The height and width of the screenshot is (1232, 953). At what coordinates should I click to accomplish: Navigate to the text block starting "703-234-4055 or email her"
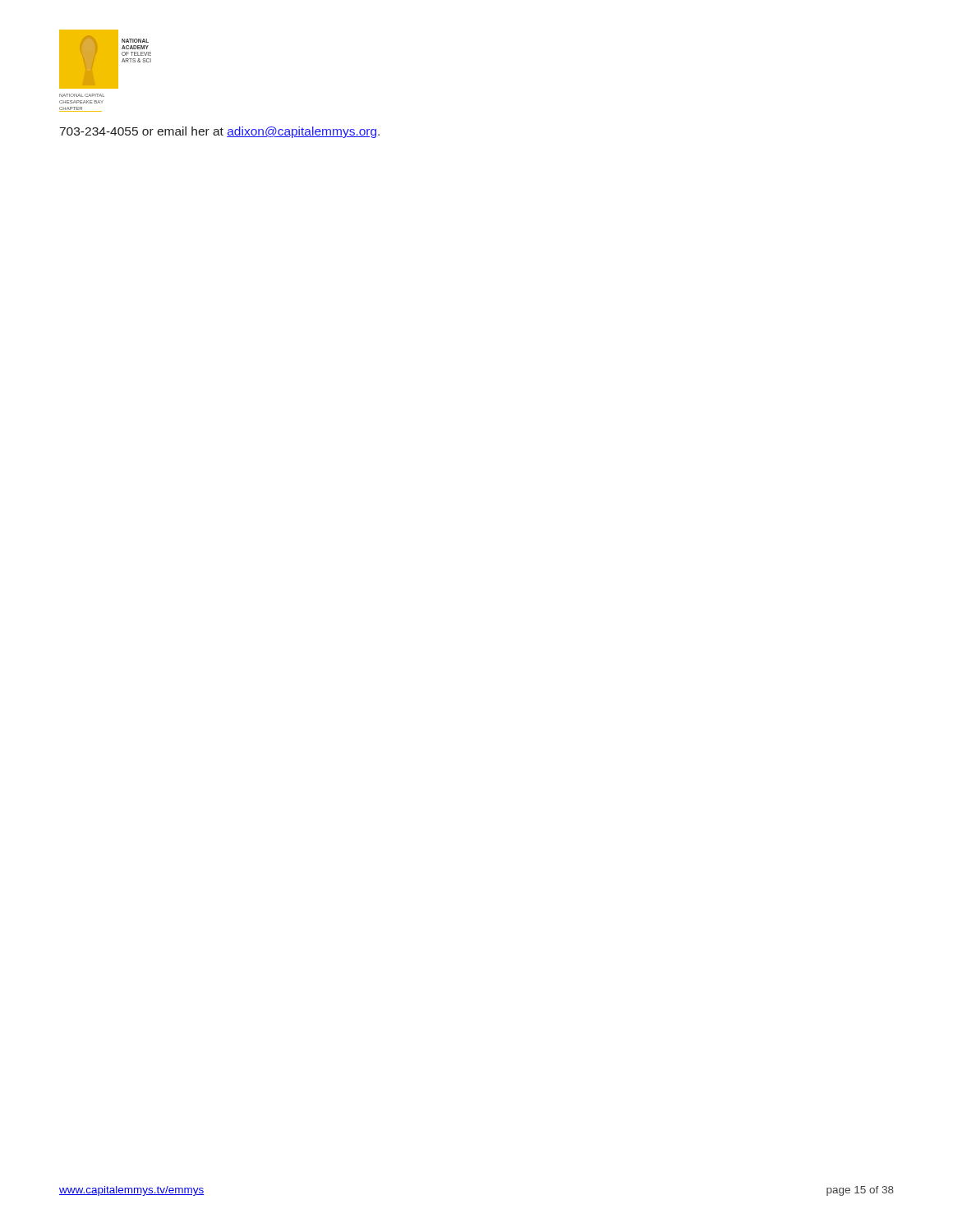(x=220, y=131)
